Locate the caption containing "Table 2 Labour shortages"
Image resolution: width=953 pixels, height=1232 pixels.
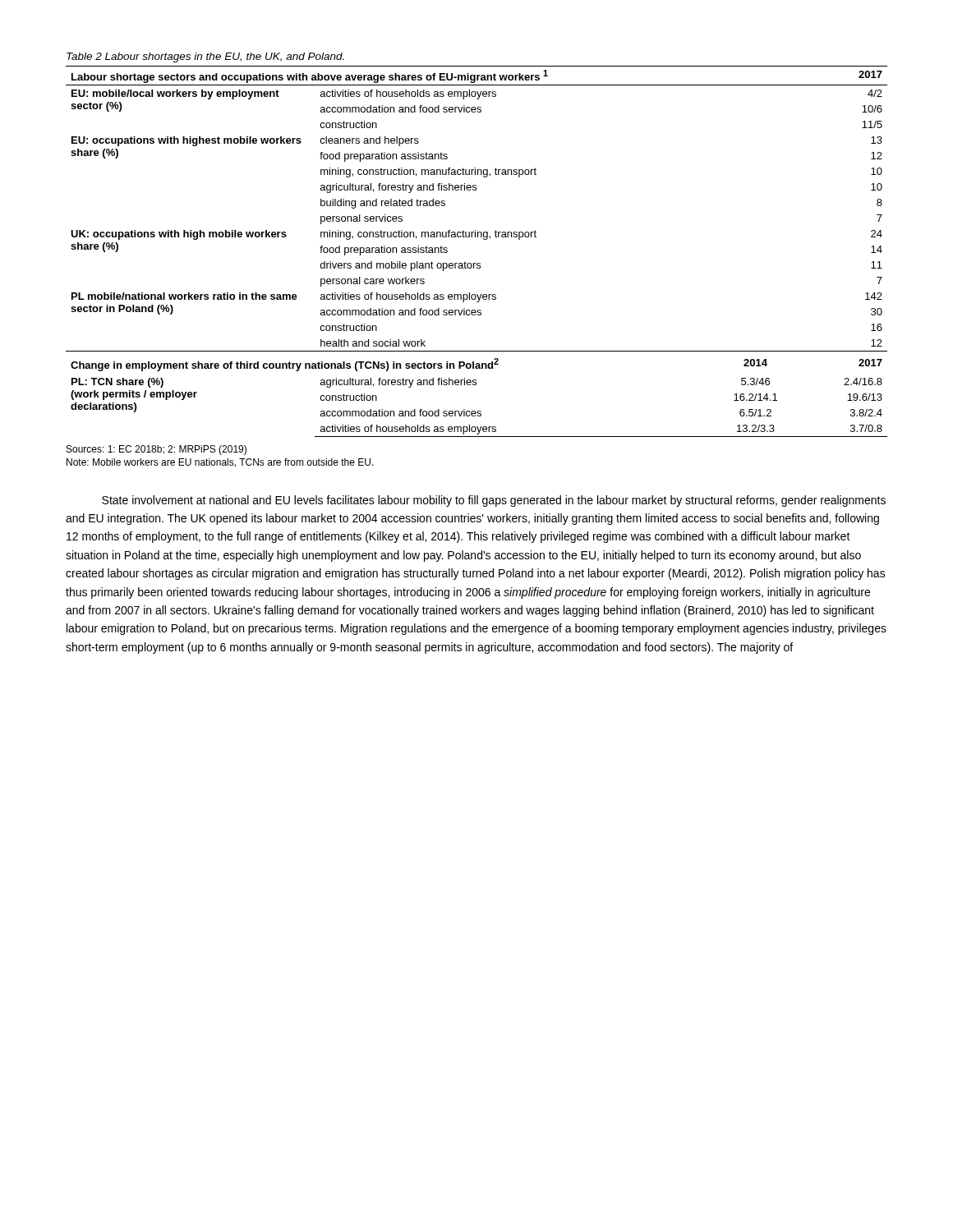click(x=206, y=56)
